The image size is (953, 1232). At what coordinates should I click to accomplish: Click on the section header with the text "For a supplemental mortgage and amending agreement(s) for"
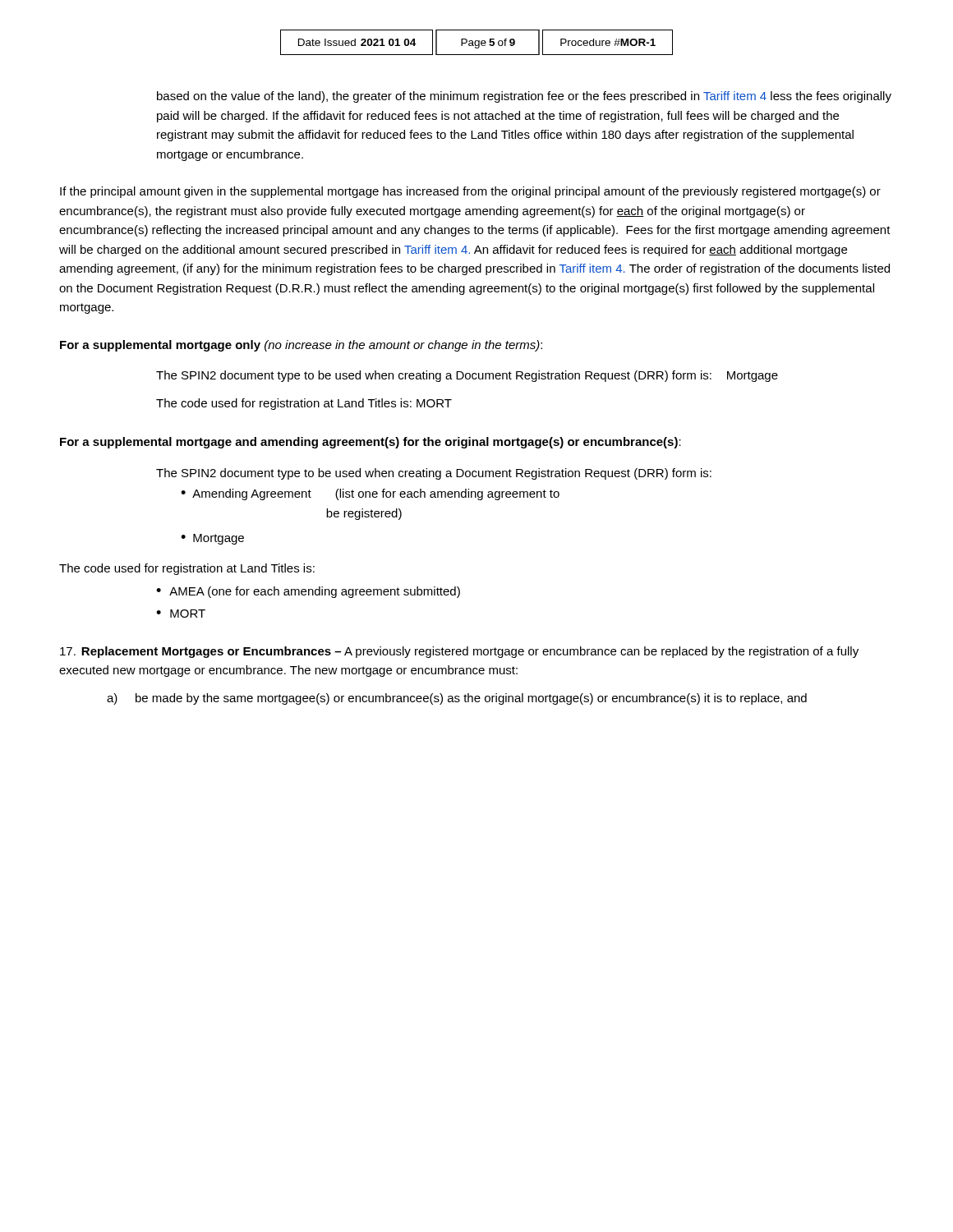pos(370,442)
